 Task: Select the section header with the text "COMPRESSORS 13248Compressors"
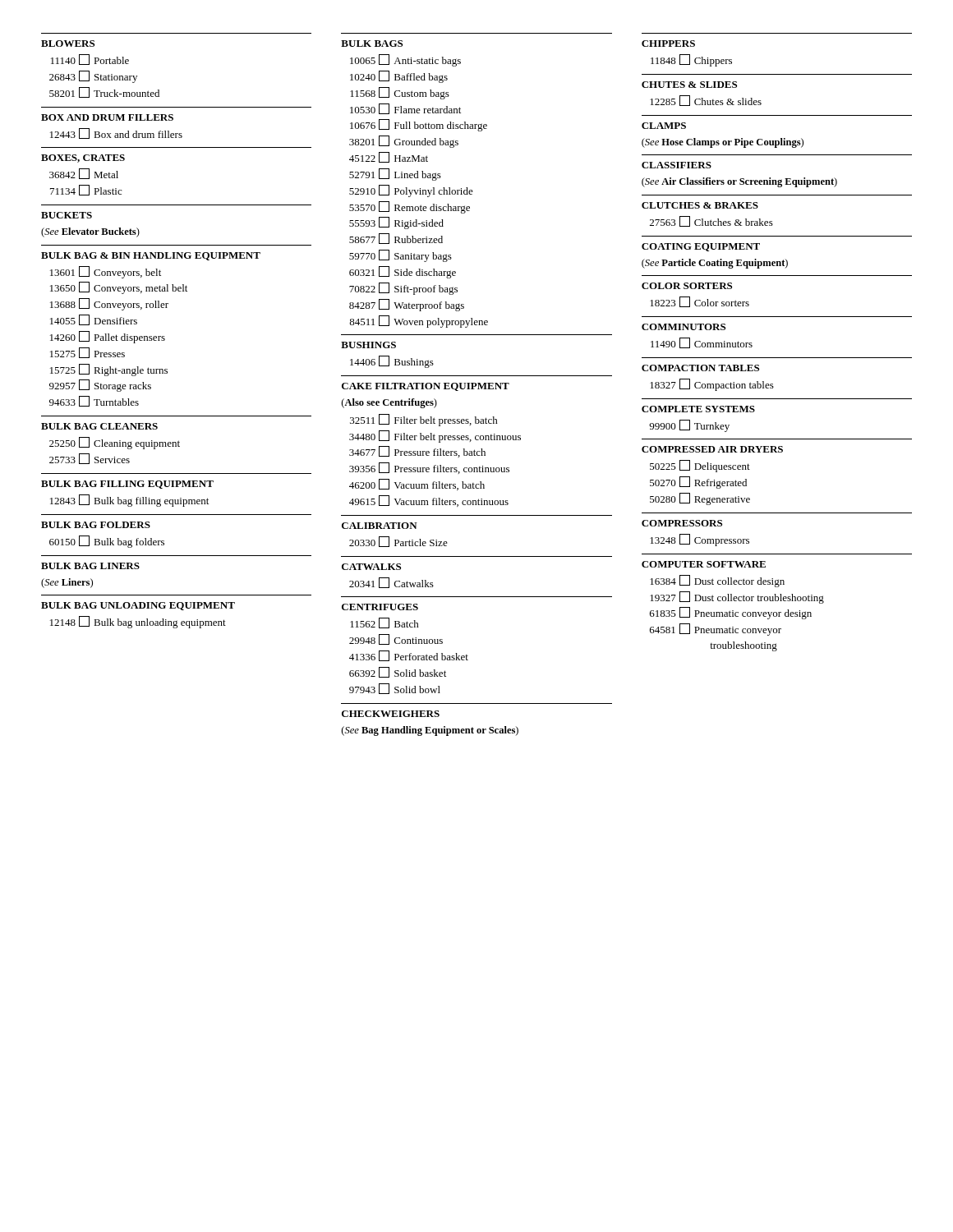coord(682,523)
